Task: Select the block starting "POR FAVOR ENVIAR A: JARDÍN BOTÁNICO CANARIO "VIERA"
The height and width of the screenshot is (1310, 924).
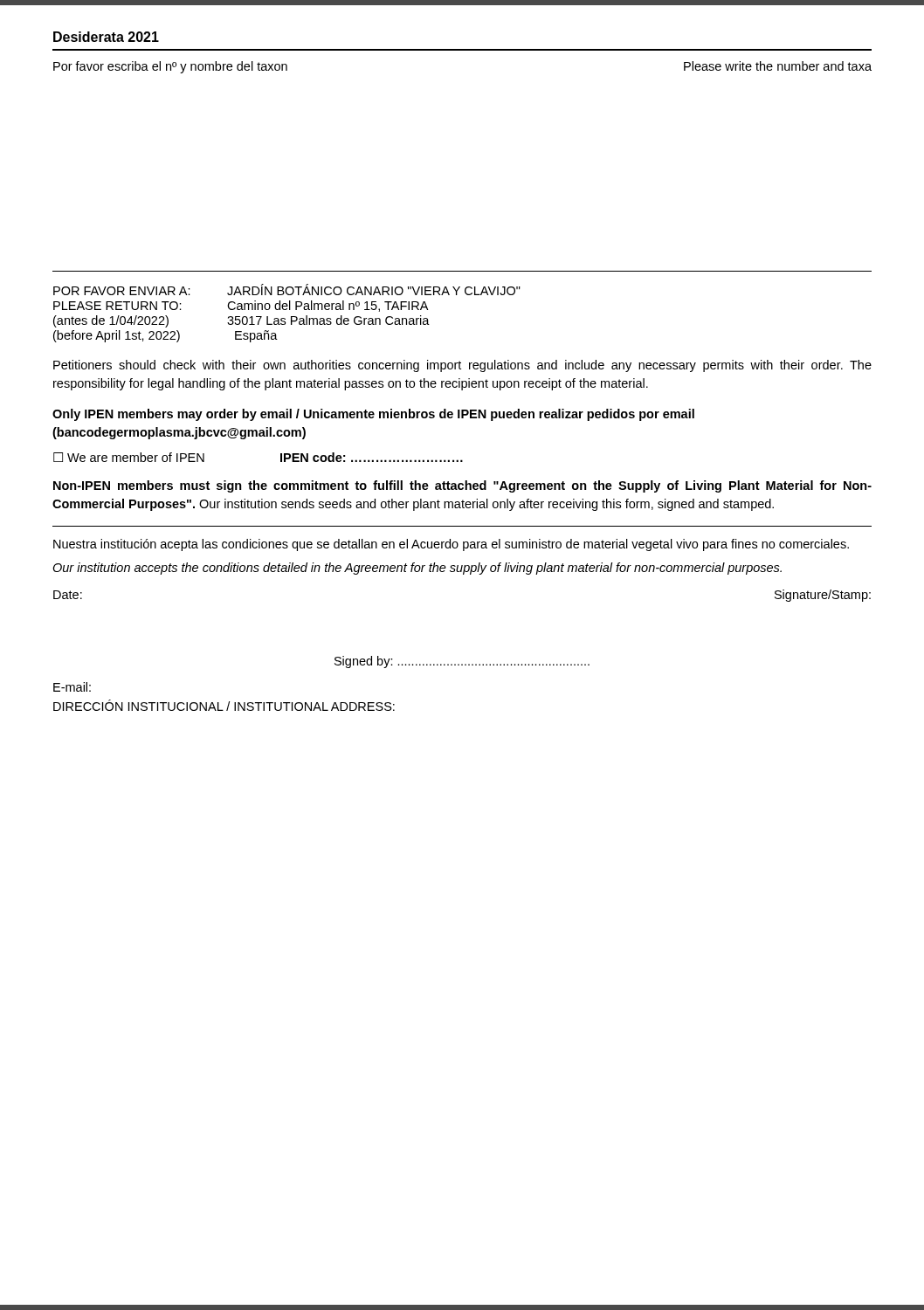Action: pos(287,290)
